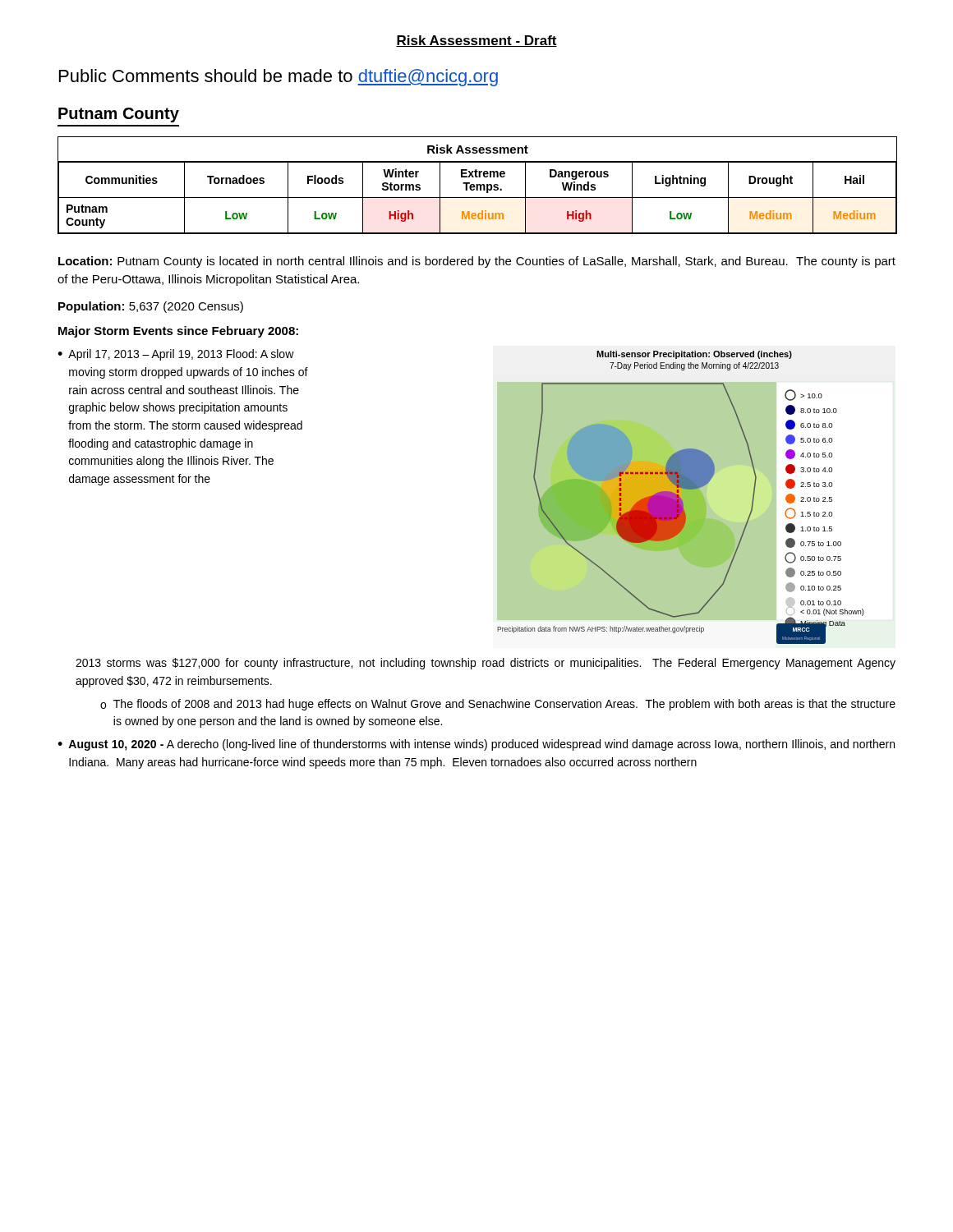953x1232 pixels.
Task: Click on the table containing "Putnam County"
Action: coord(477,185)
